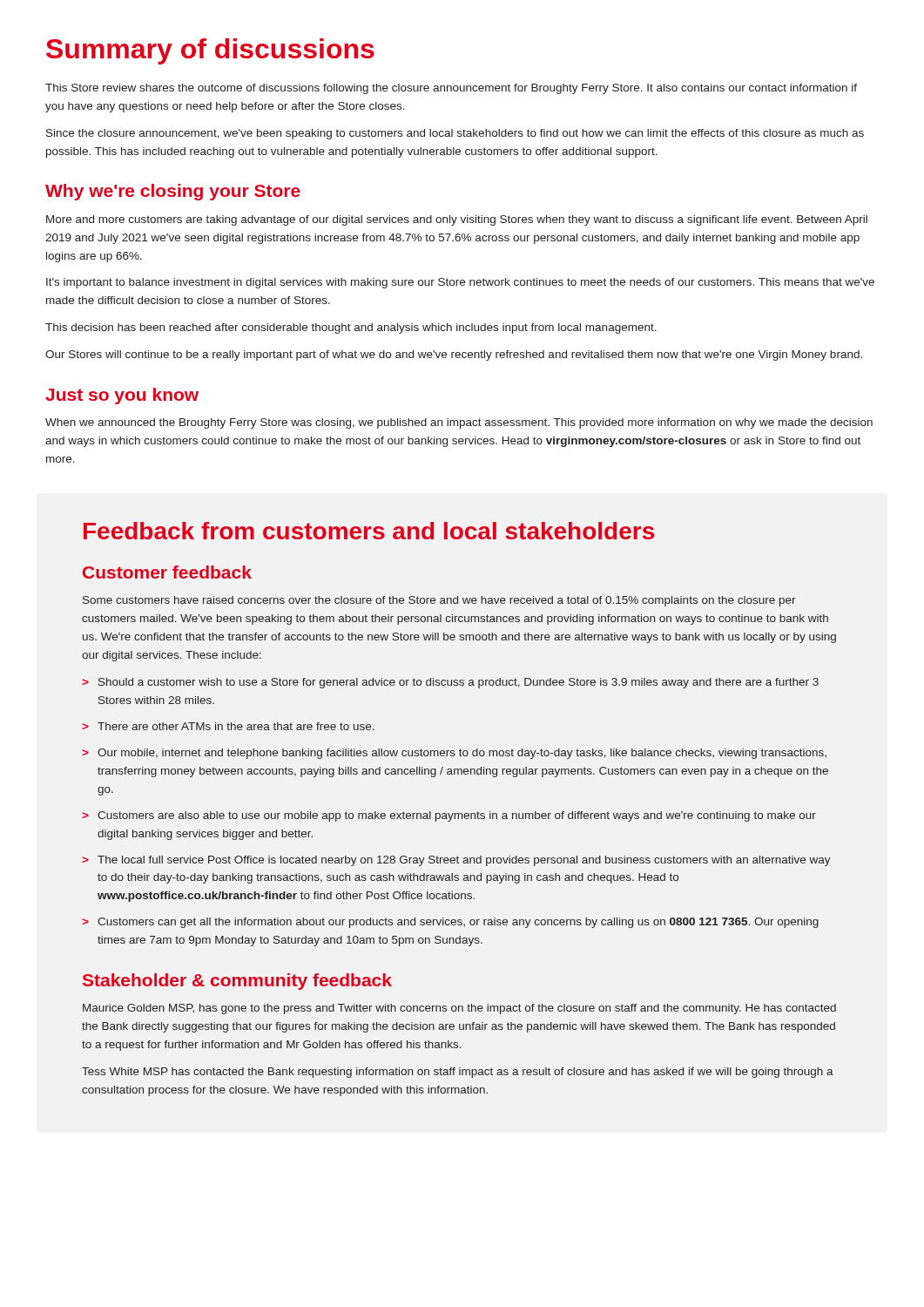This screenshot has width=924, height=1307.
Task: Find the region starting "Stakeholder & community feedback"
Action: point(237,982)
